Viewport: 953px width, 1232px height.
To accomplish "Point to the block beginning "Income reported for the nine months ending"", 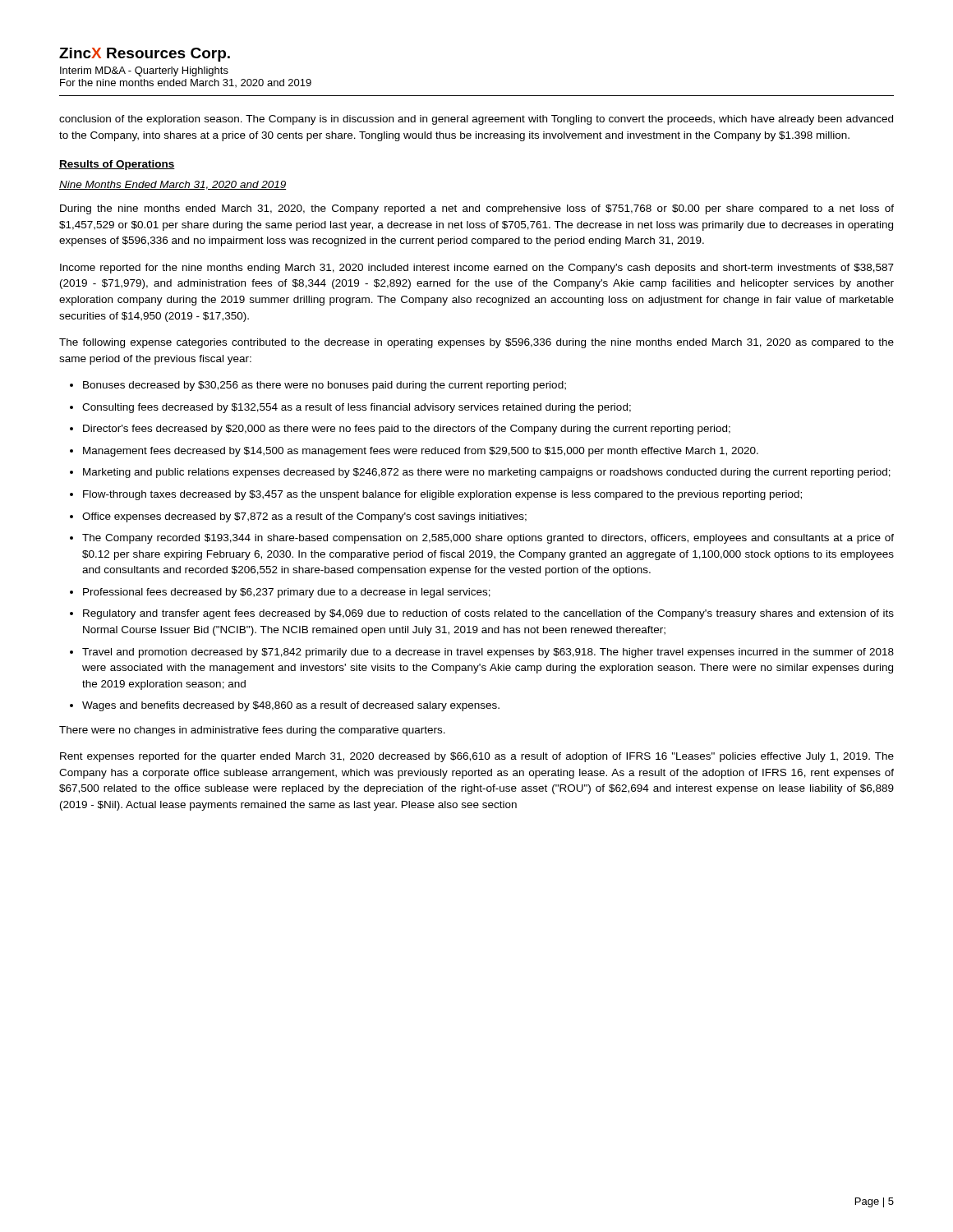I will pyautogui.click(x=476, y=291).
